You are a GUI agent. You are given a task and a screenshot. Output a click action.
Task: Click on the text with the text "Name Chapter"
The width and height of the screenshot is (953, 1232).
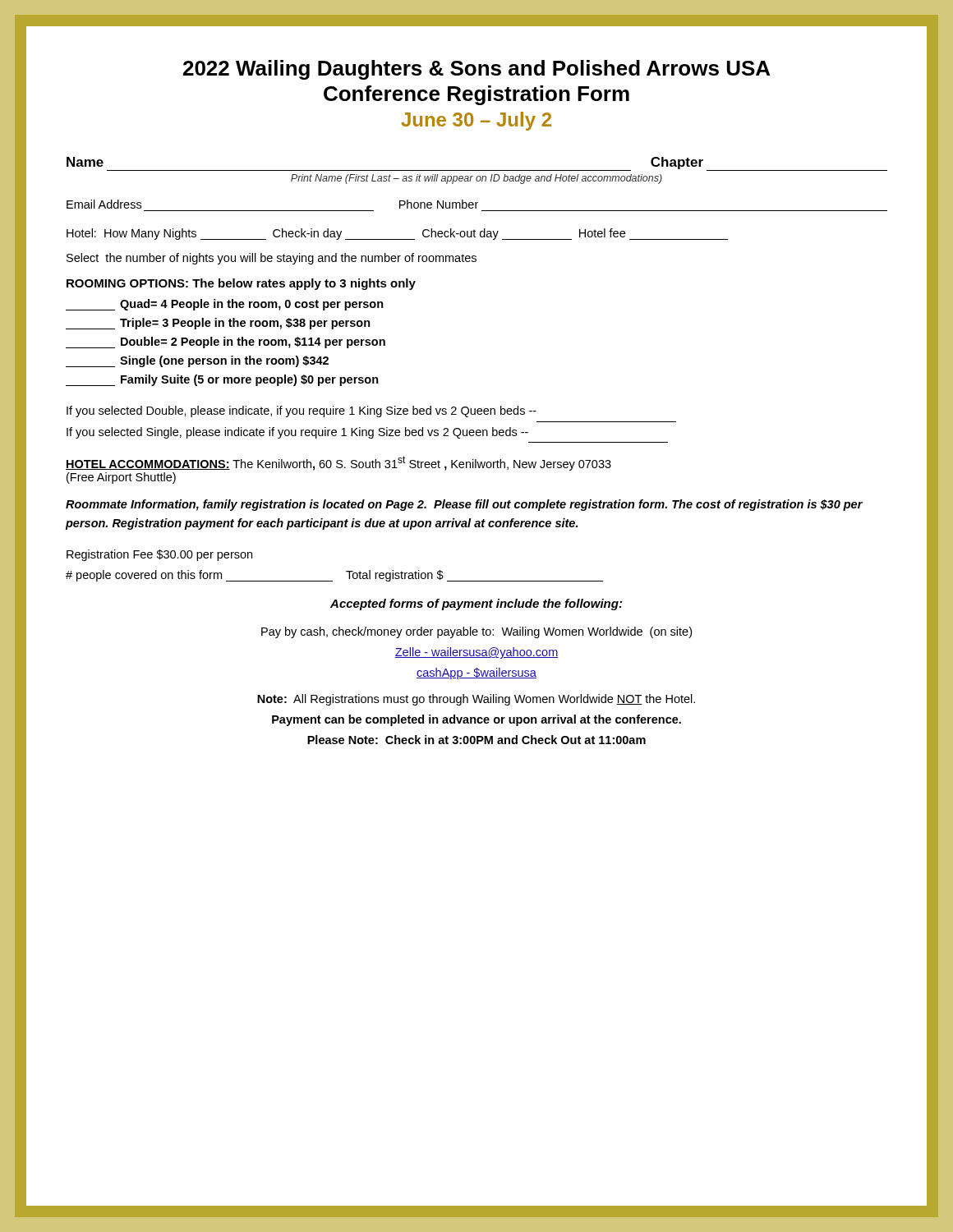coord(476,163)
